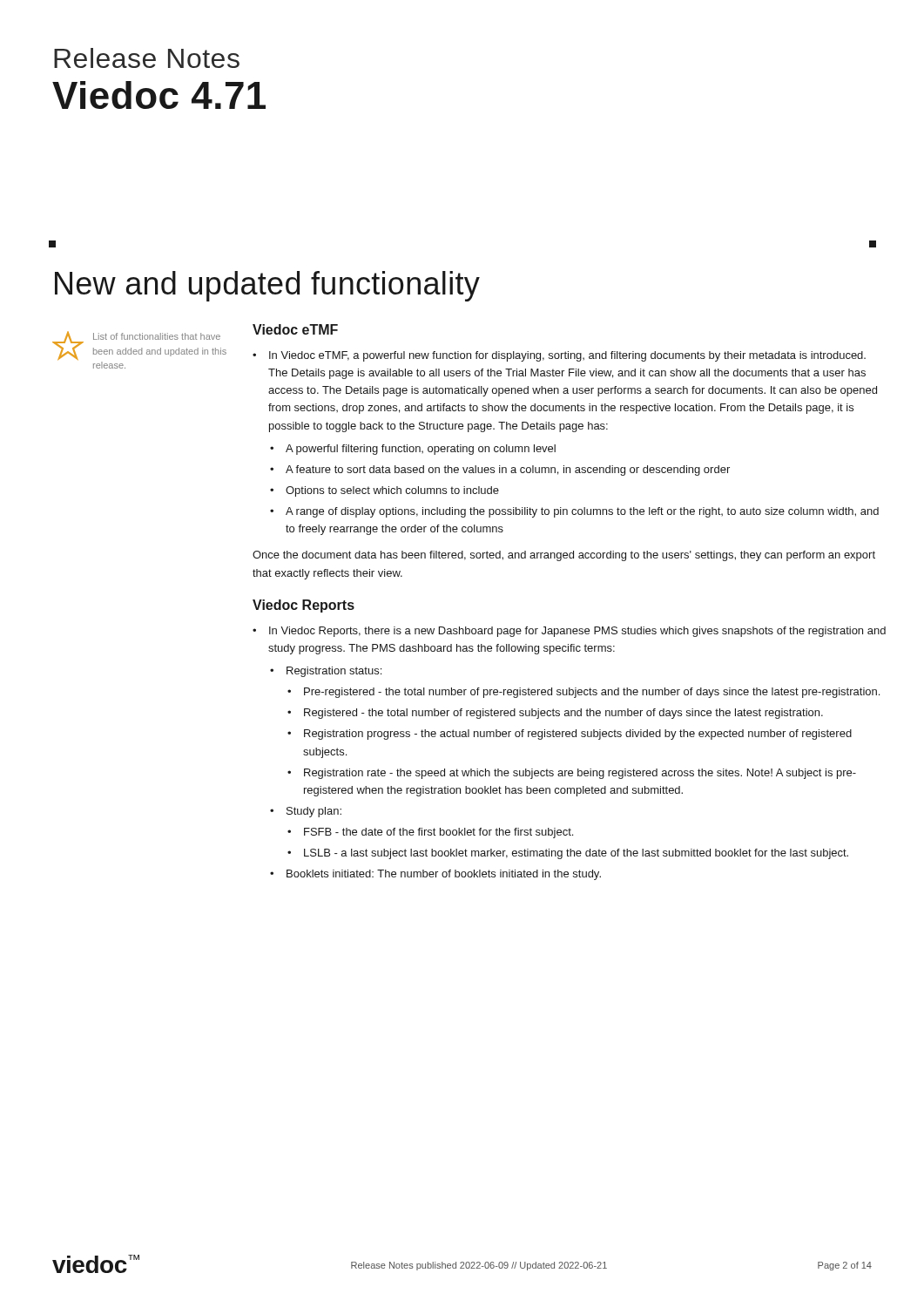Click on the element starting "New and updated functionality"

click(x=266, y=284)
